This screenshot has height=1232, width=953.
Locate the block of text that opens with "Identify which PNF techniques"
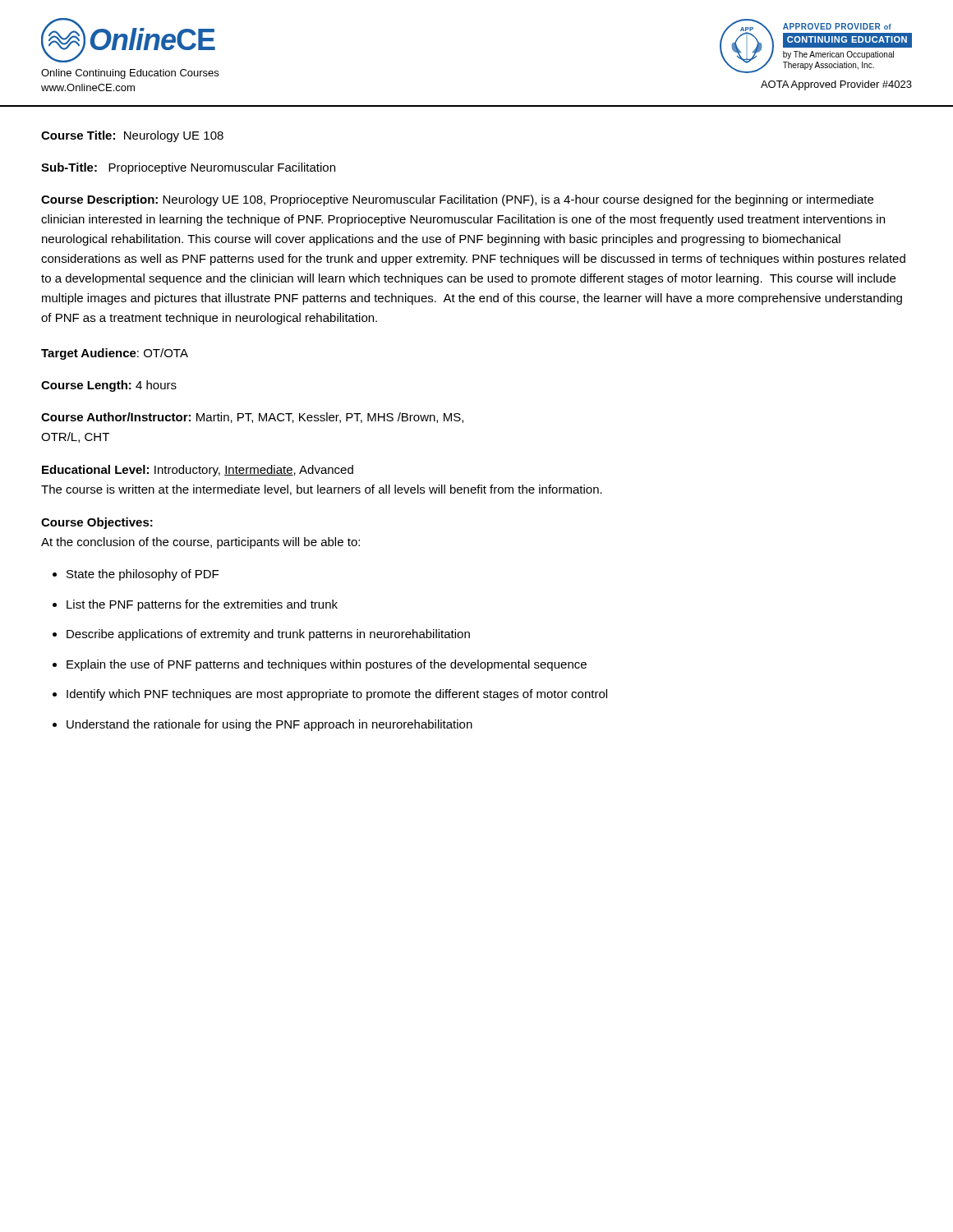tap(337, 694)
